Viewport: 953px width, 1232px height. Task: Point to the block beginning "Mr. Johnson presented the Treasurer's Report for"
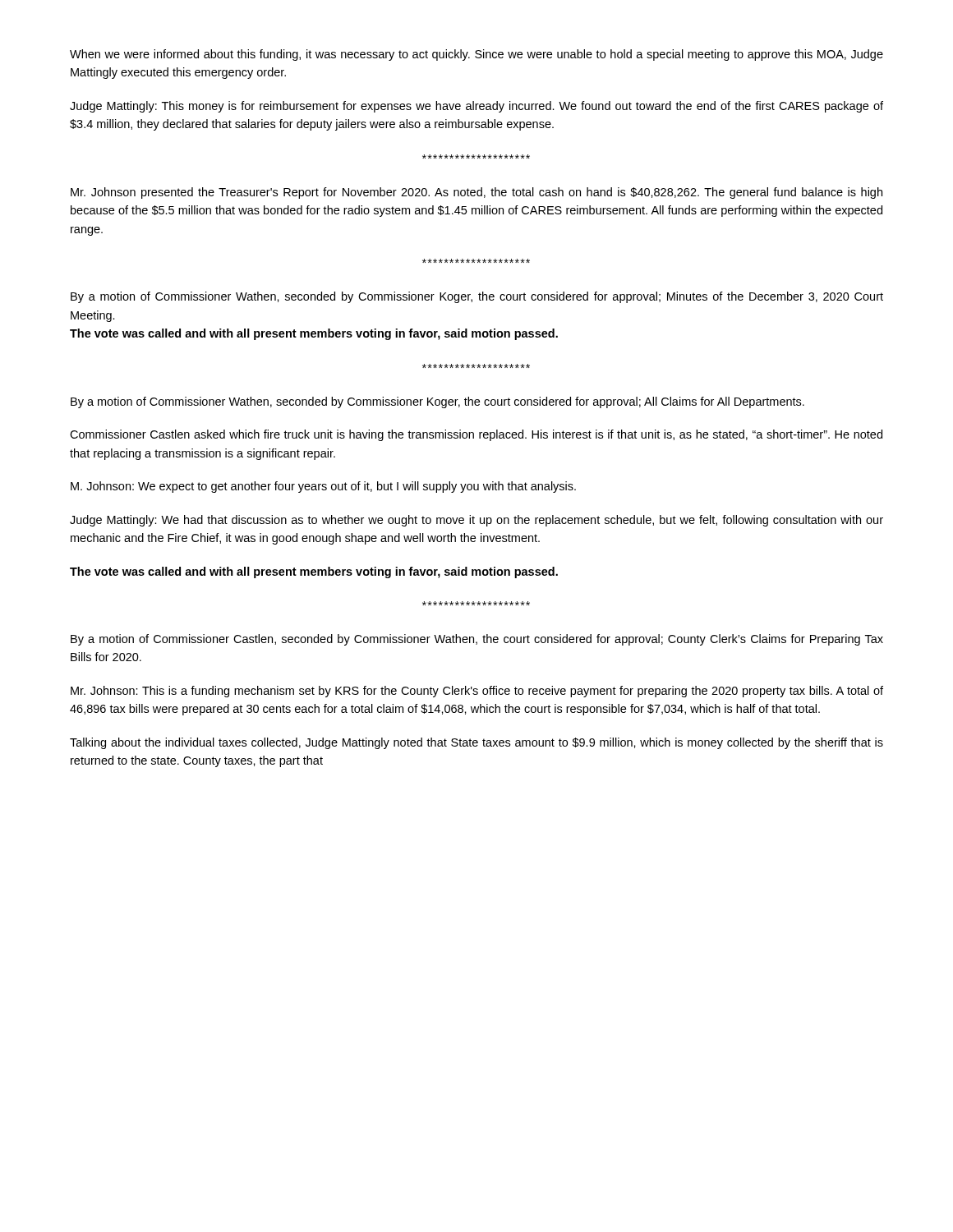476,211
